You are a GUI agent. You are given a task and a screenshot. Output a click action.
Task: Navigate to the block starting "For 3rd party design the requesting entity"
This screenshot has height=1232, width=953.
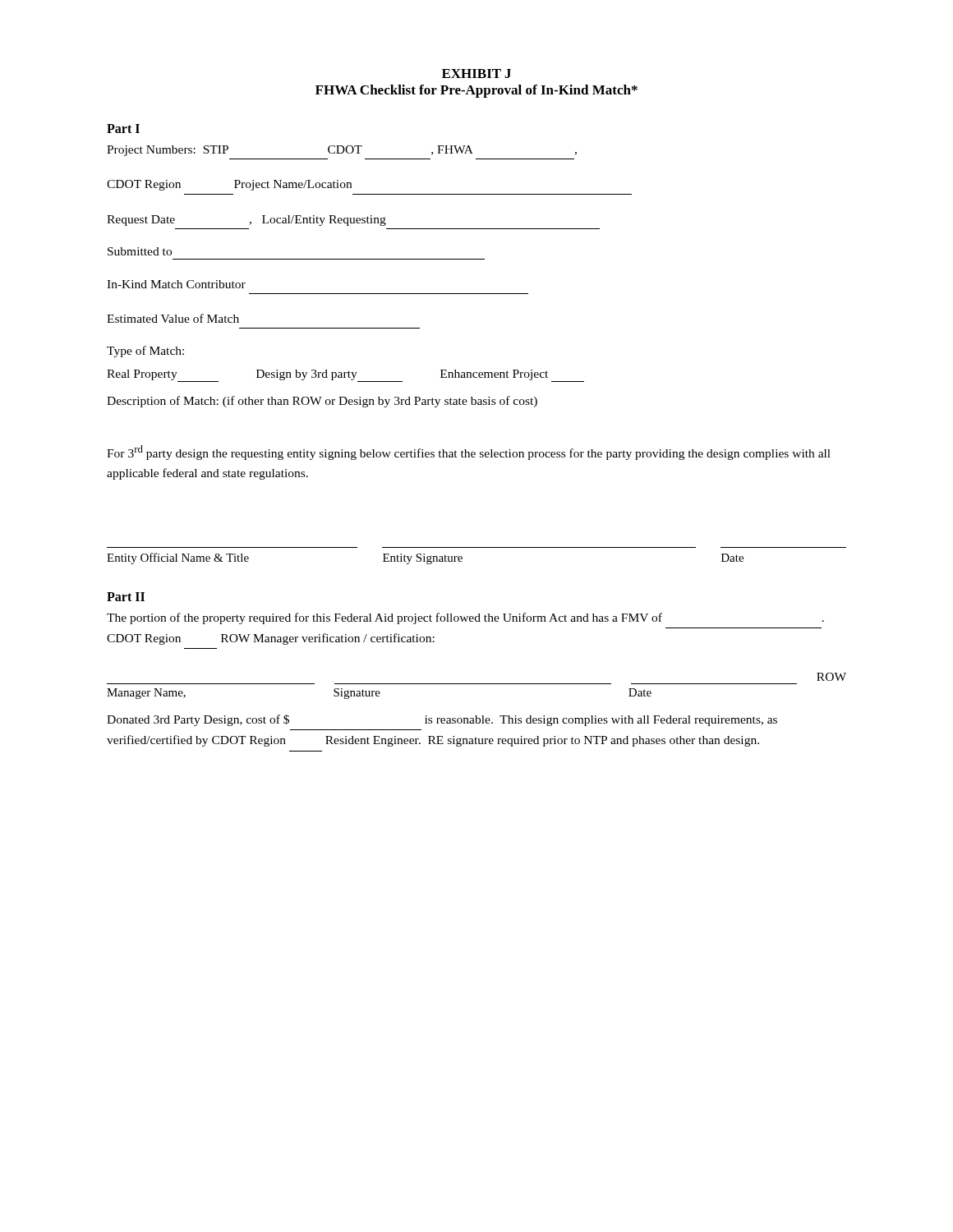point(469,461)
